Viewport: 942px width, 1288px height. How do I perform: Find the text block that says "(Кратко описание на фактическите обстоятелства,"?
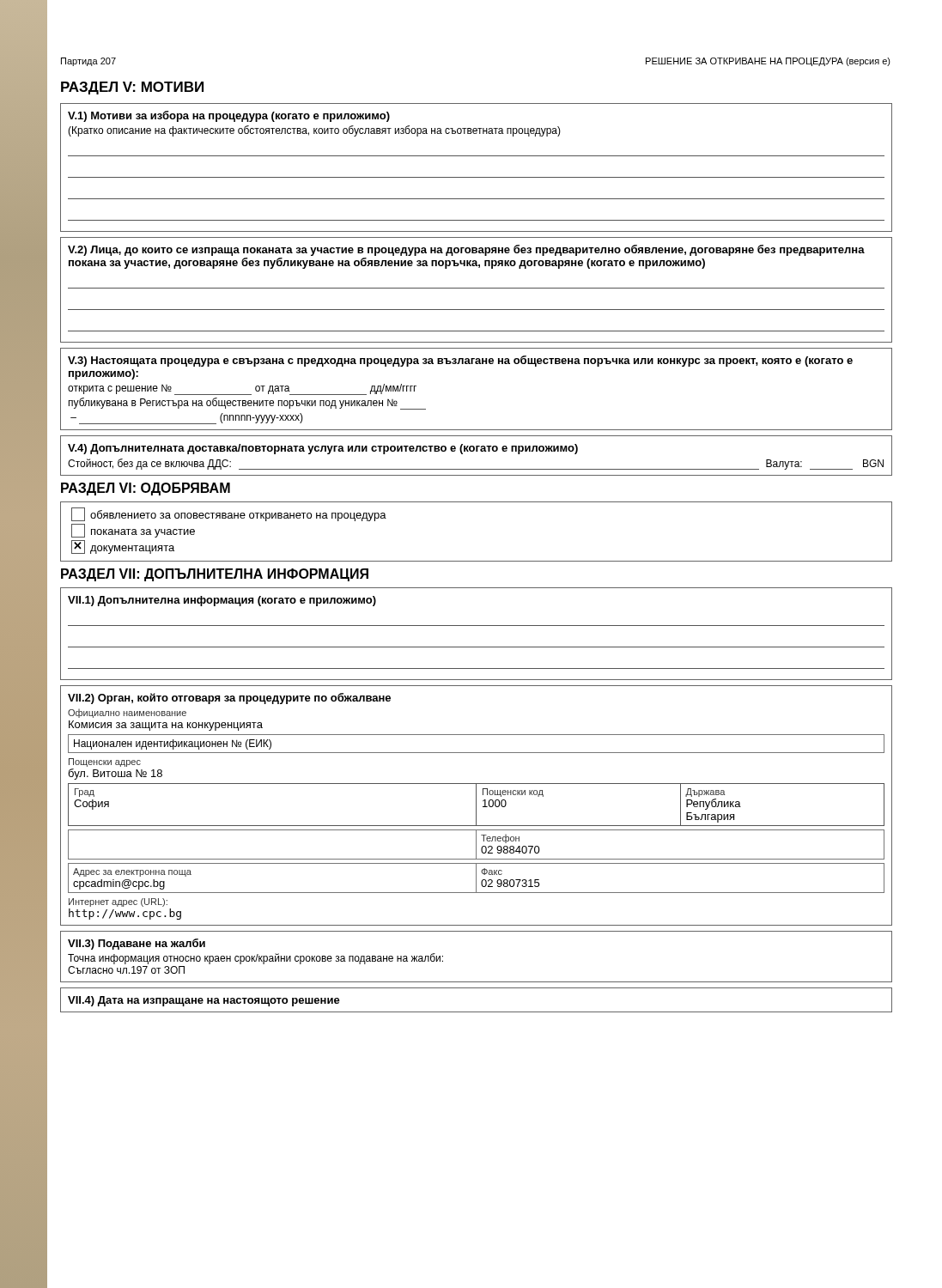(x=314, y=131)
